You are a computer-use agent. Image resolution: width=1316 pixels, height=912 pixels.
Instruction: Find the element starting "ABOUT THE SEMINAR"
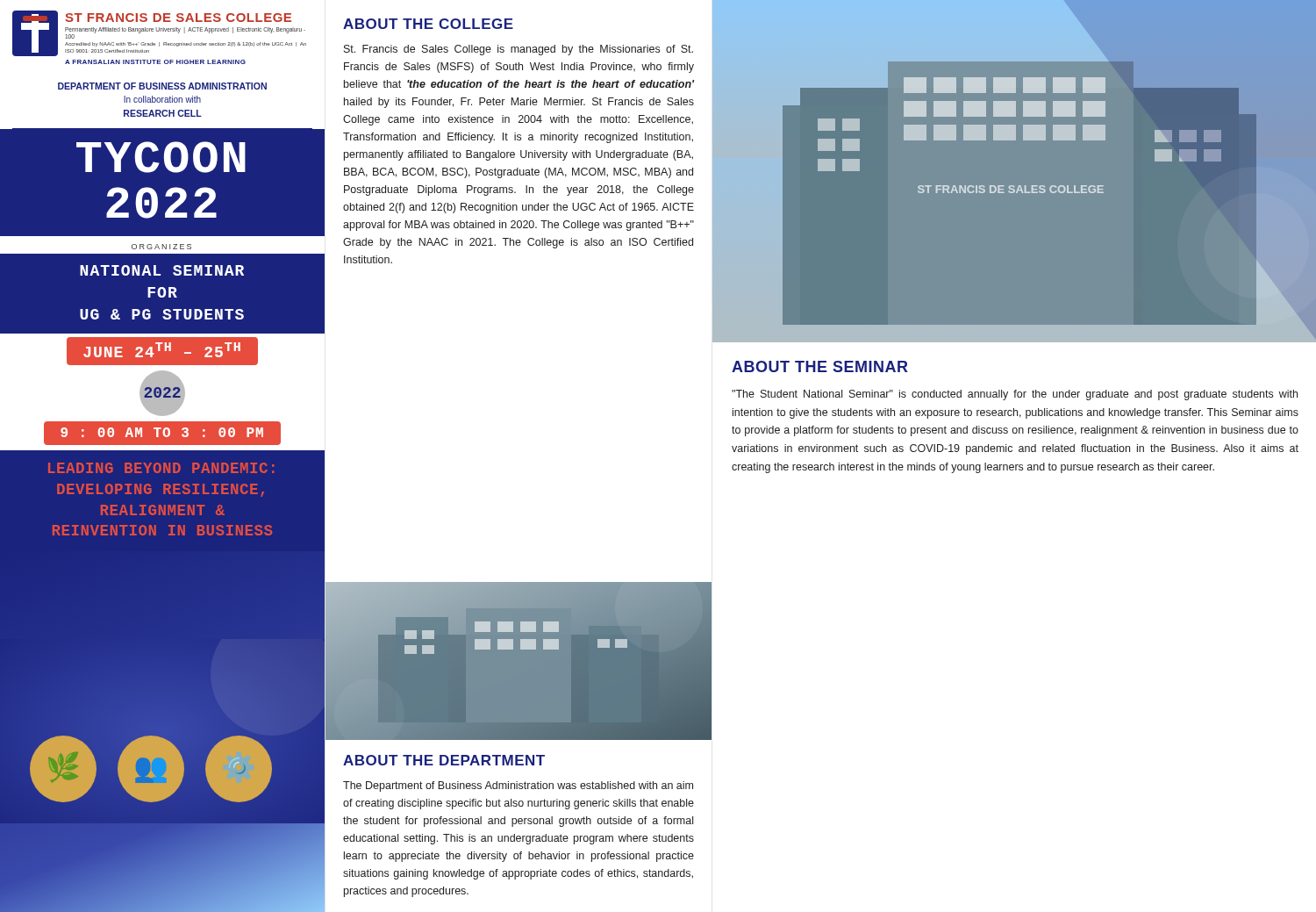tap(820, 367)
